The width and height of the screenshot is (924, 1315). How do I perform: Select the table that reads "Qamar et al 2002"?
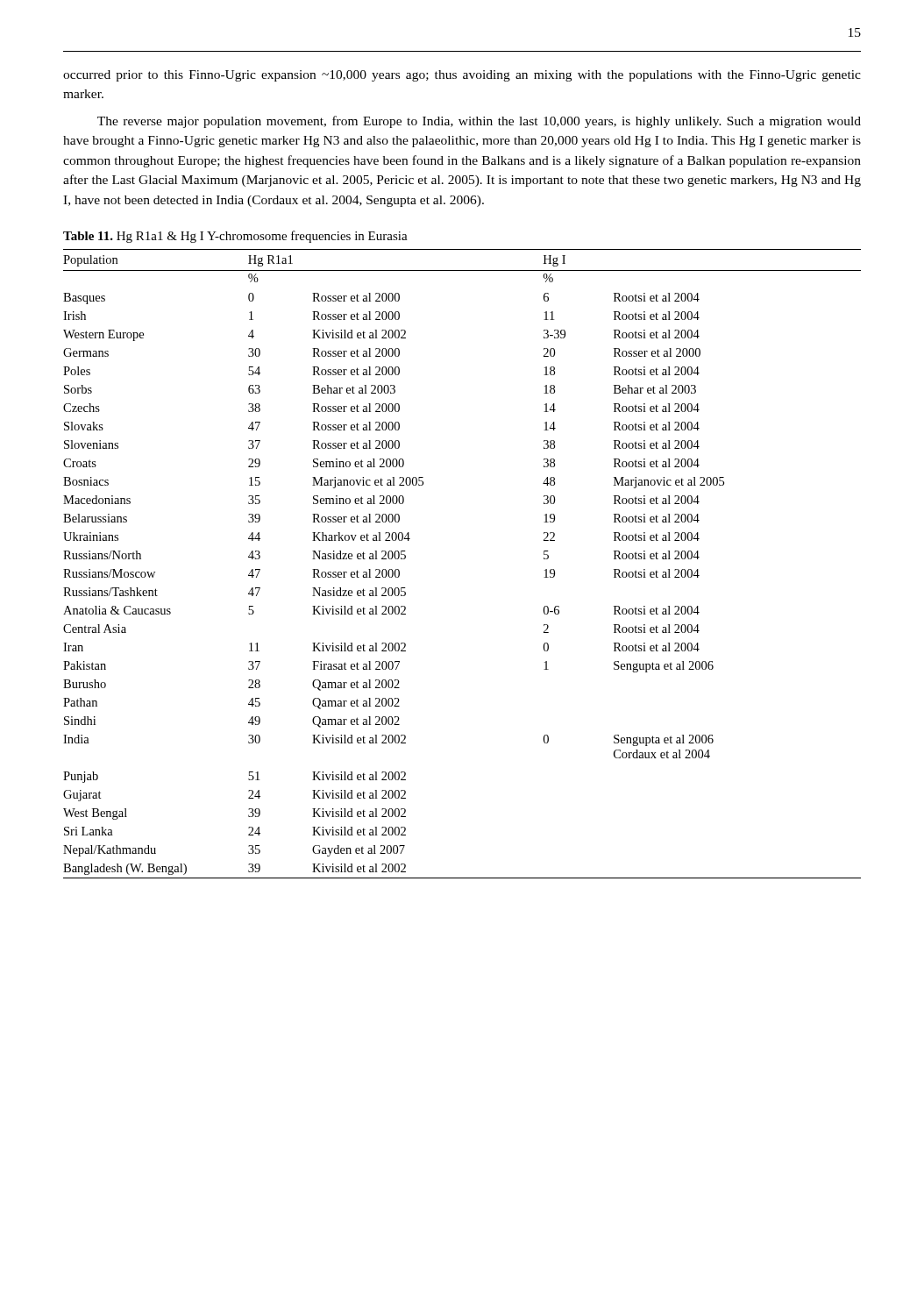coord(462,564)
